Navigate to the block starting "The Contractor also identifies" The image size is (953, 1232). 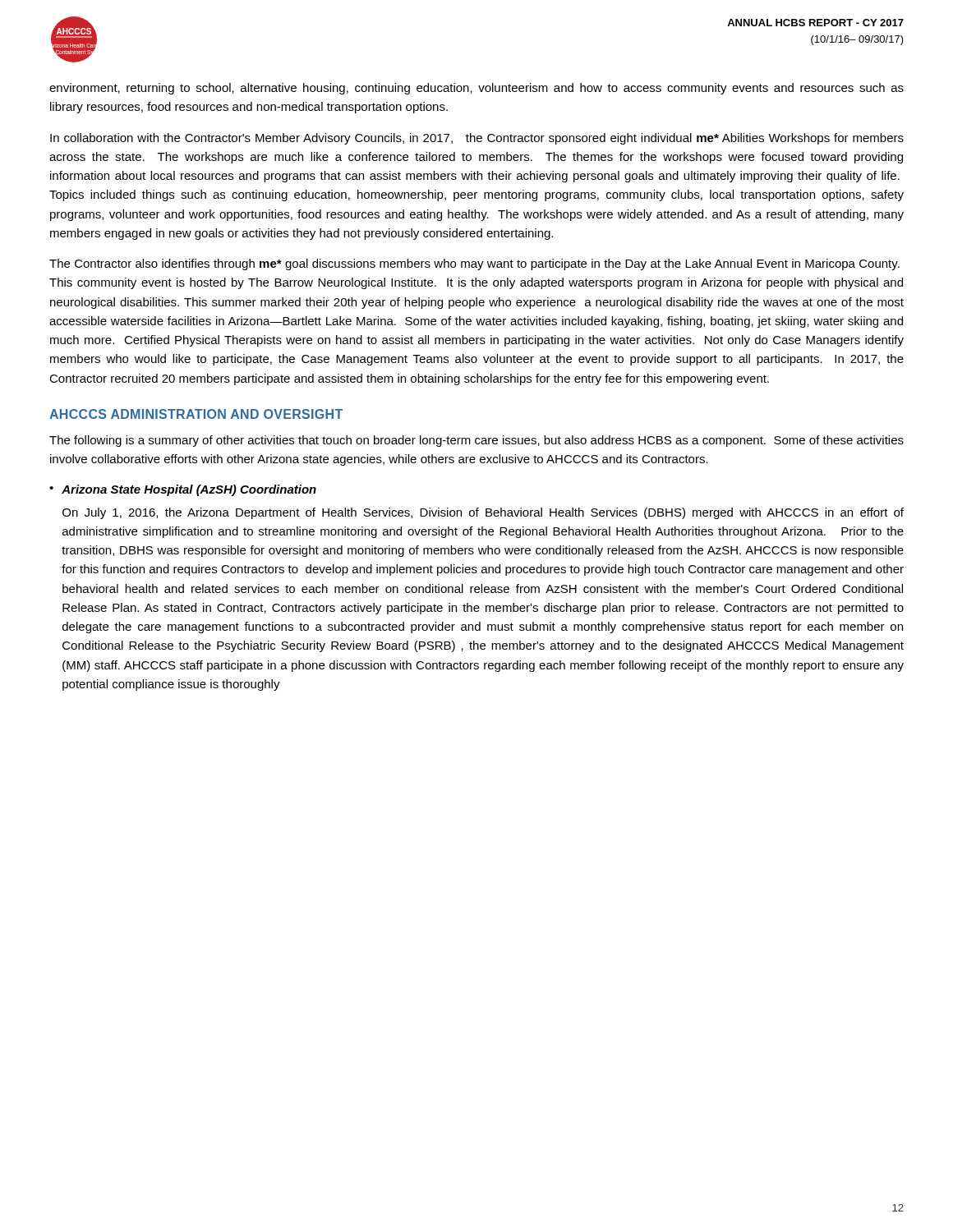point(476,321)
